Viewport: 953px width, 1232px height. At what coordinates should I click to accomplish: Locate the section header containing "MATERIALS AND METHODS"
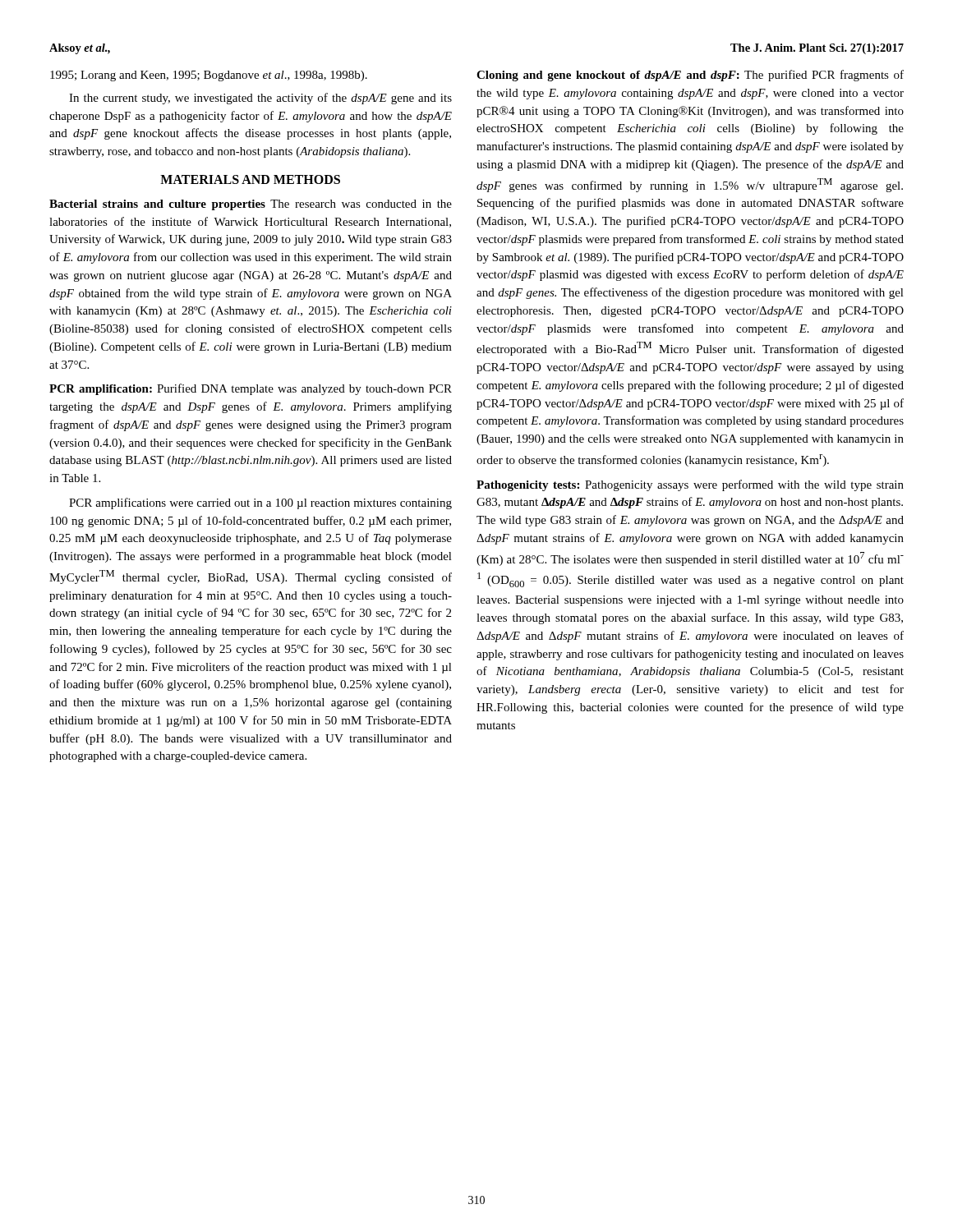pyautogui.click(x=251, y=179)
